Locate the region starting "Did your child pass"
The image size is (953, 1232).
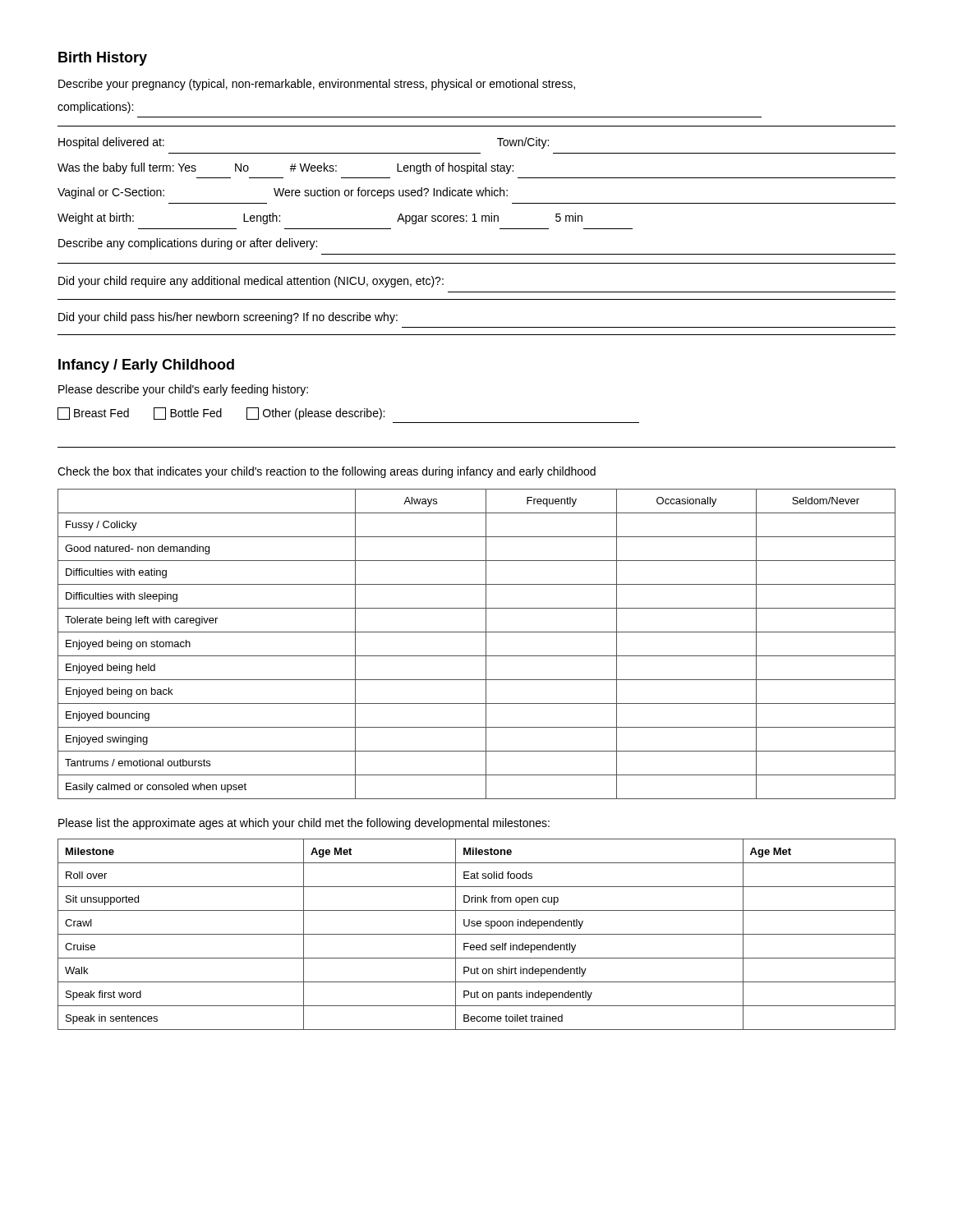[476, 318]
